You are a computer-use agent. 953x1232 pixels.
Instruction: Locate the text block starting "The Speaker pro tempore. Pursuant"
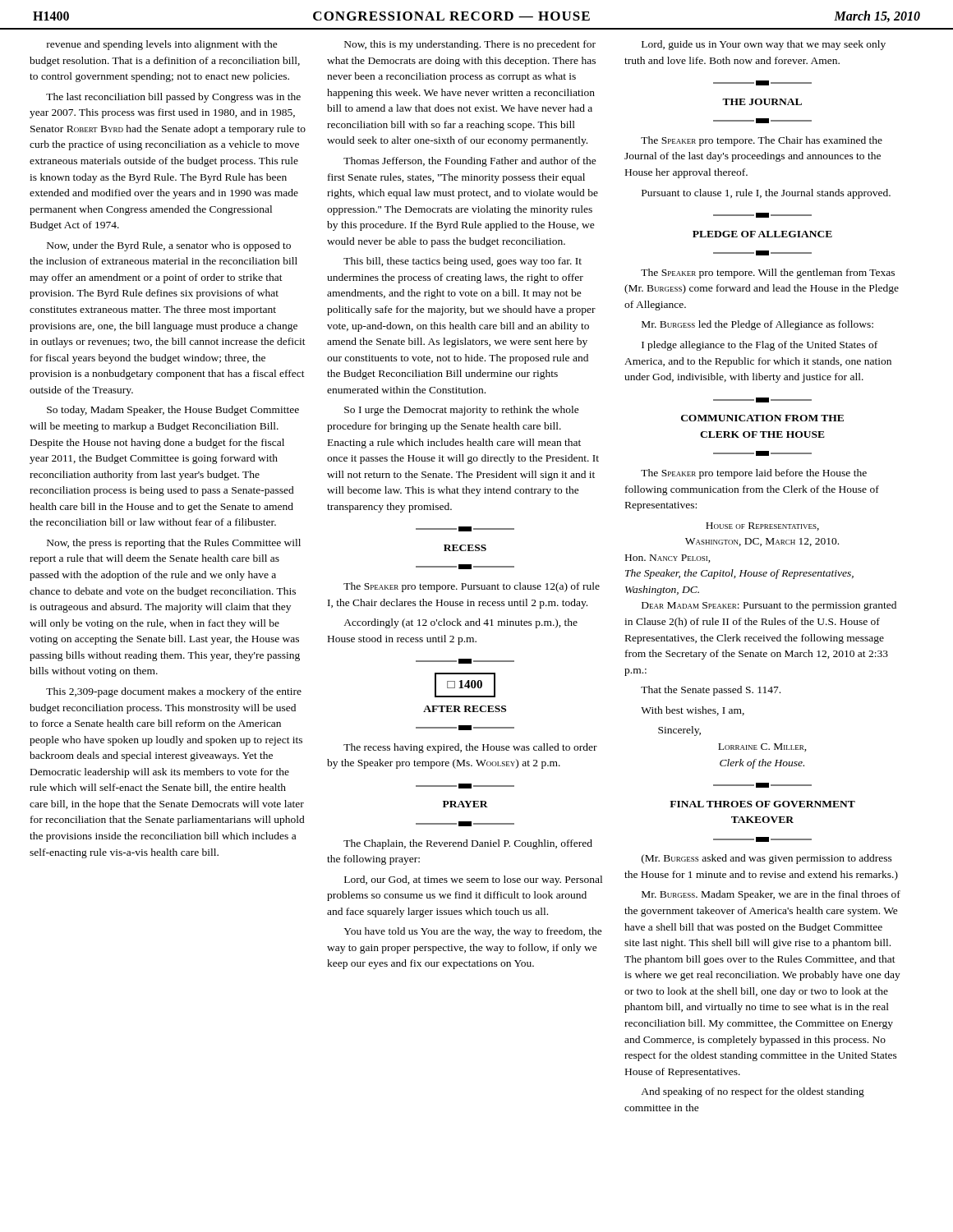click(465, 612)
